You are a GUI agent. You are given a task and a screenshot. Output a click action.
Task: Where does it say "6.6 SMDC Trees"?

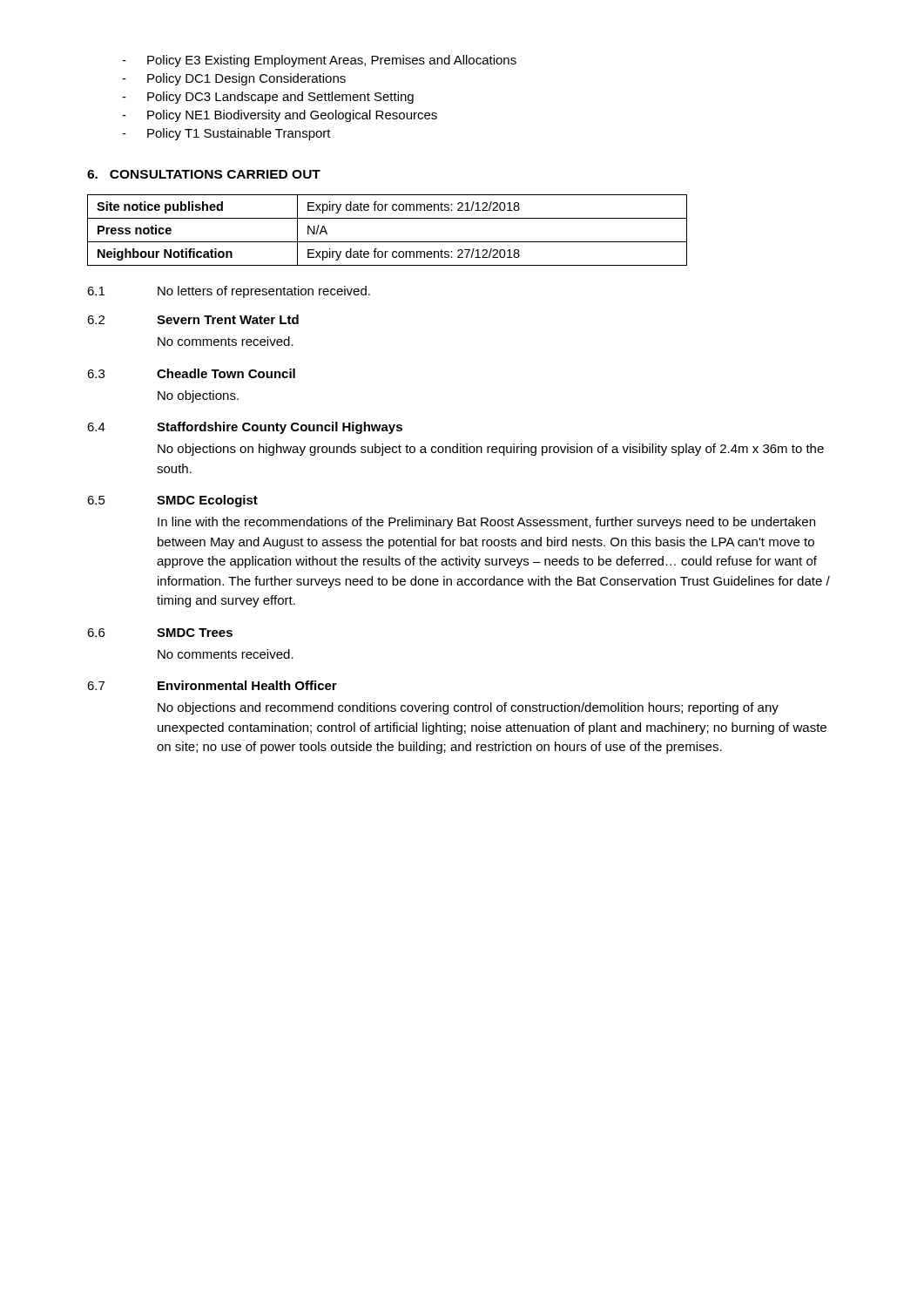tap(160, 633)
